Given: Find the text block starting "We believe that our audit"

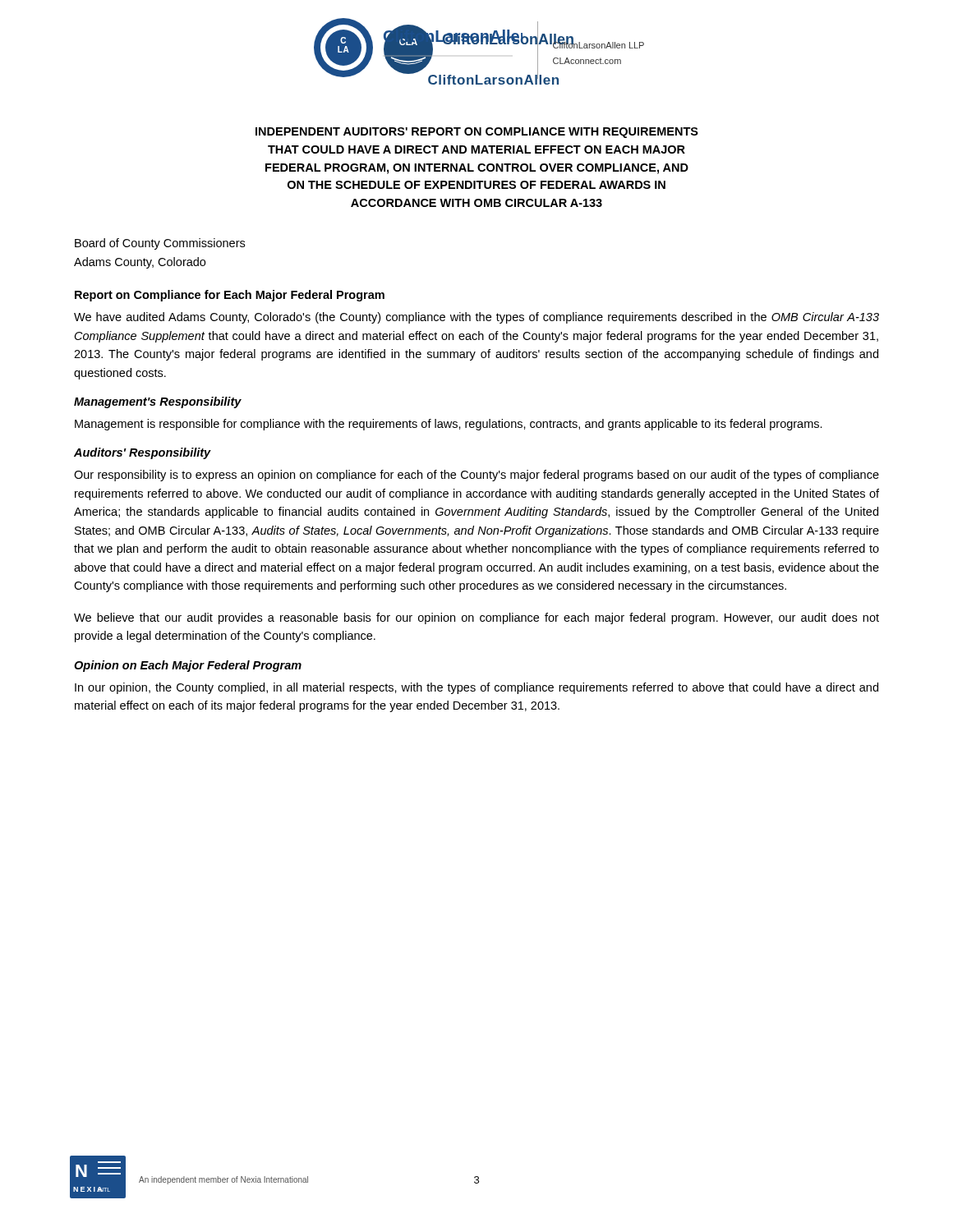Looking at the screenshot, I should tap(476, 627).
